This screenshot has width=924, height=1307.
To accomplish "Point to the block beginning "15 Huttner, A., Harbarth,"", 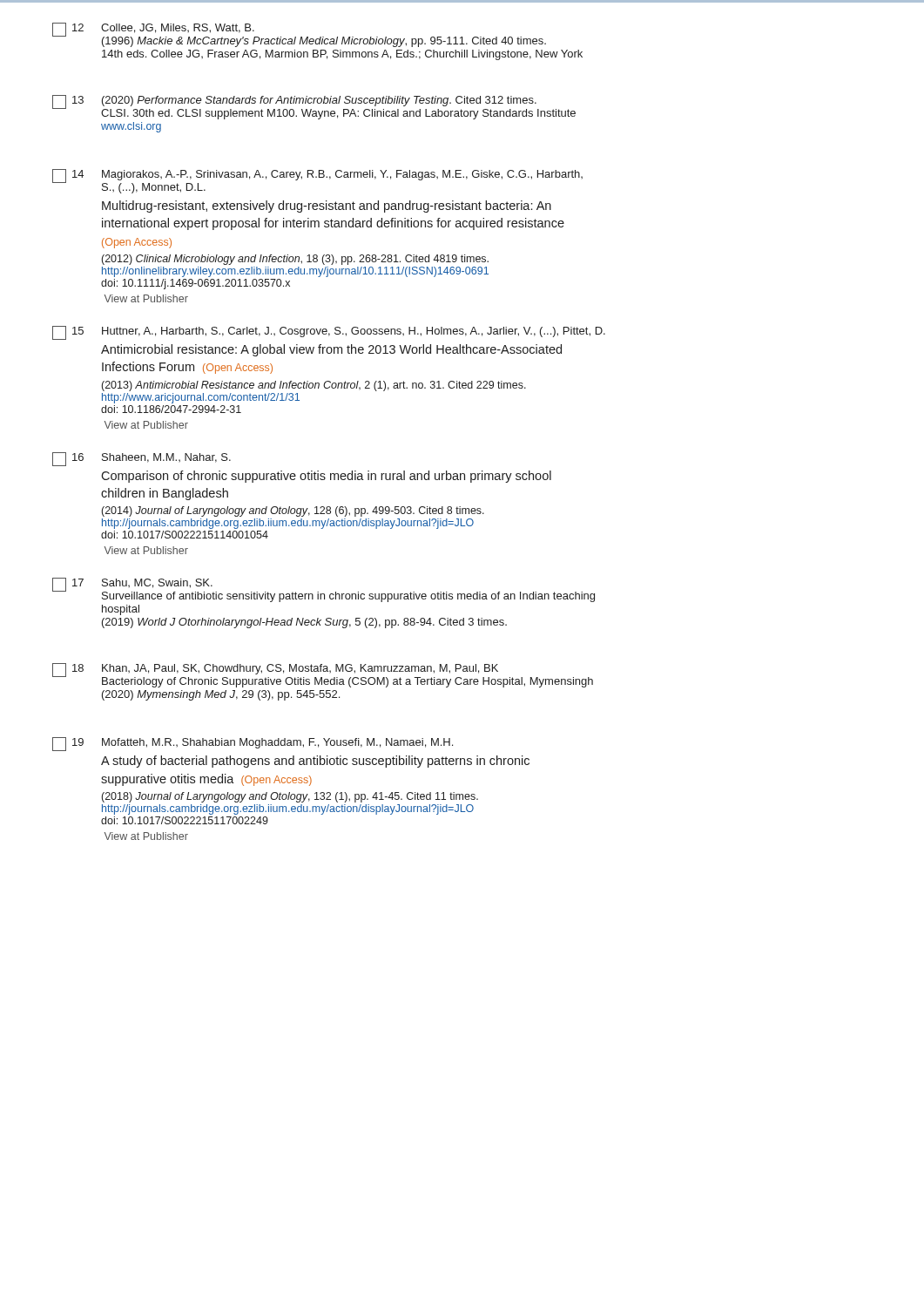I will [x=462, y=378].
